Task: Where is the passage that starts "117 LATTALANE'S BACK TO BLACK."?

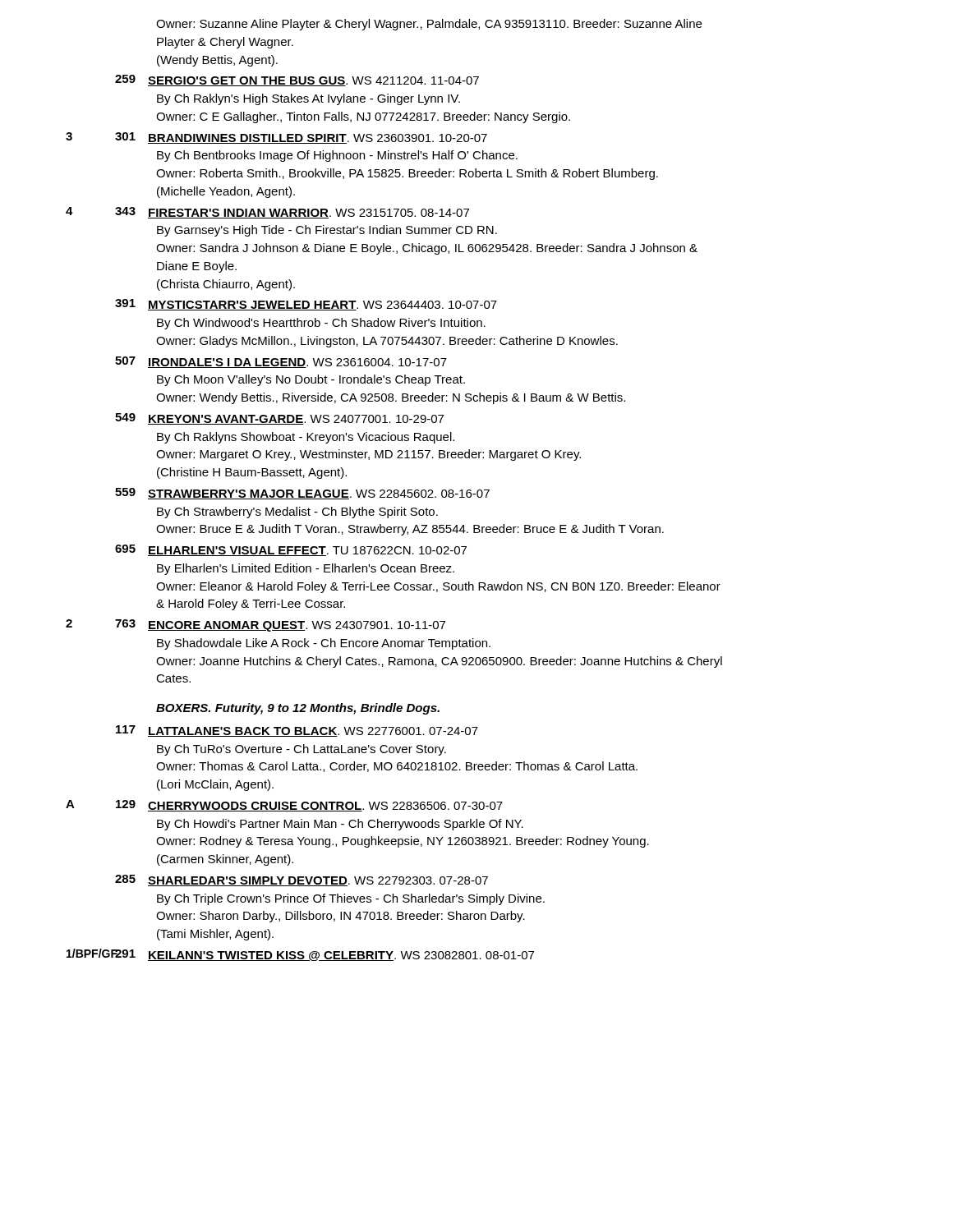Action: (x=485, y=757)
